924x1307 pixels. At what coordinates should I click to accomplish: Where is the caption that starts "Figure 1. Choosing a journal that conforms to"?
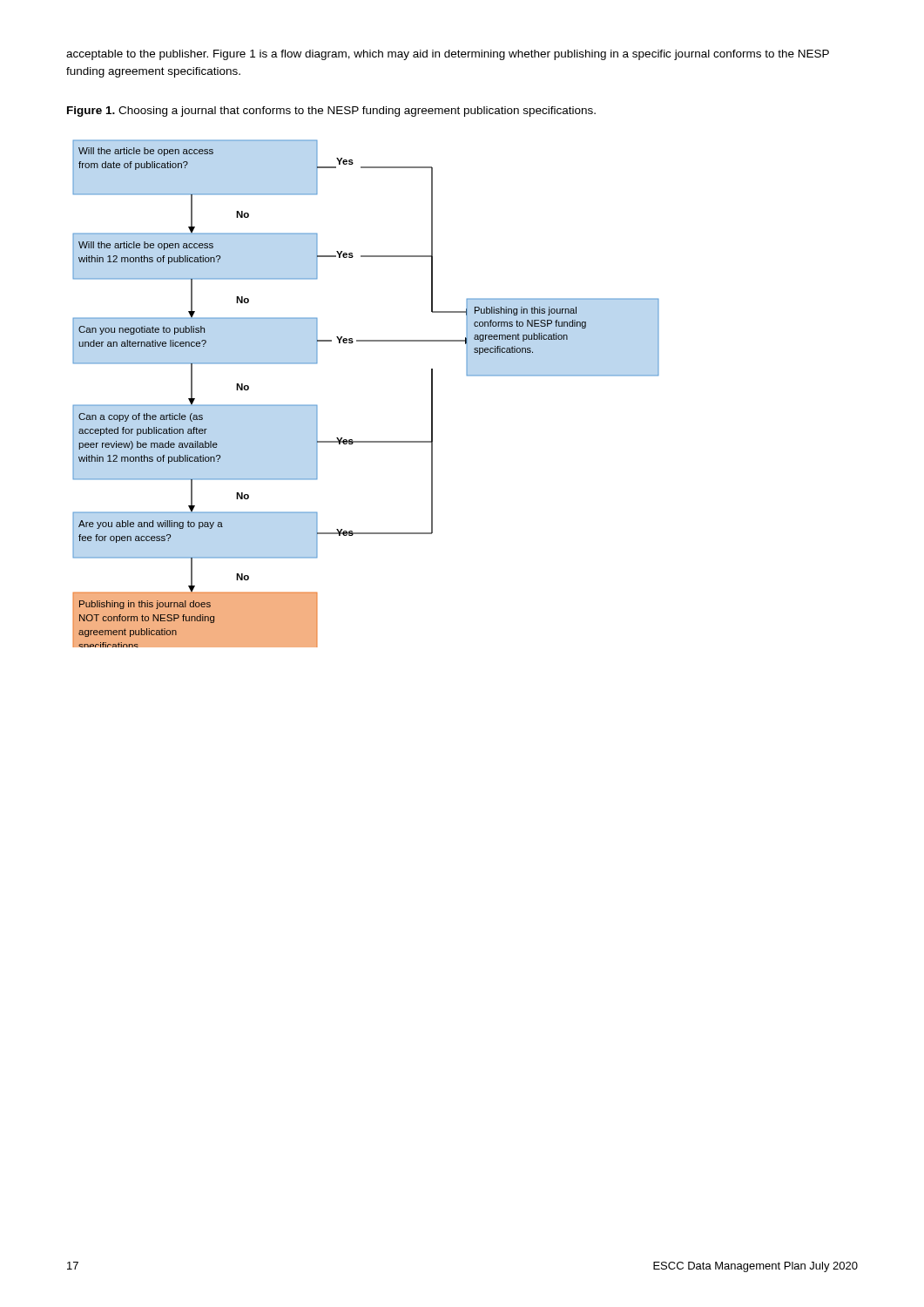point(331,110)
